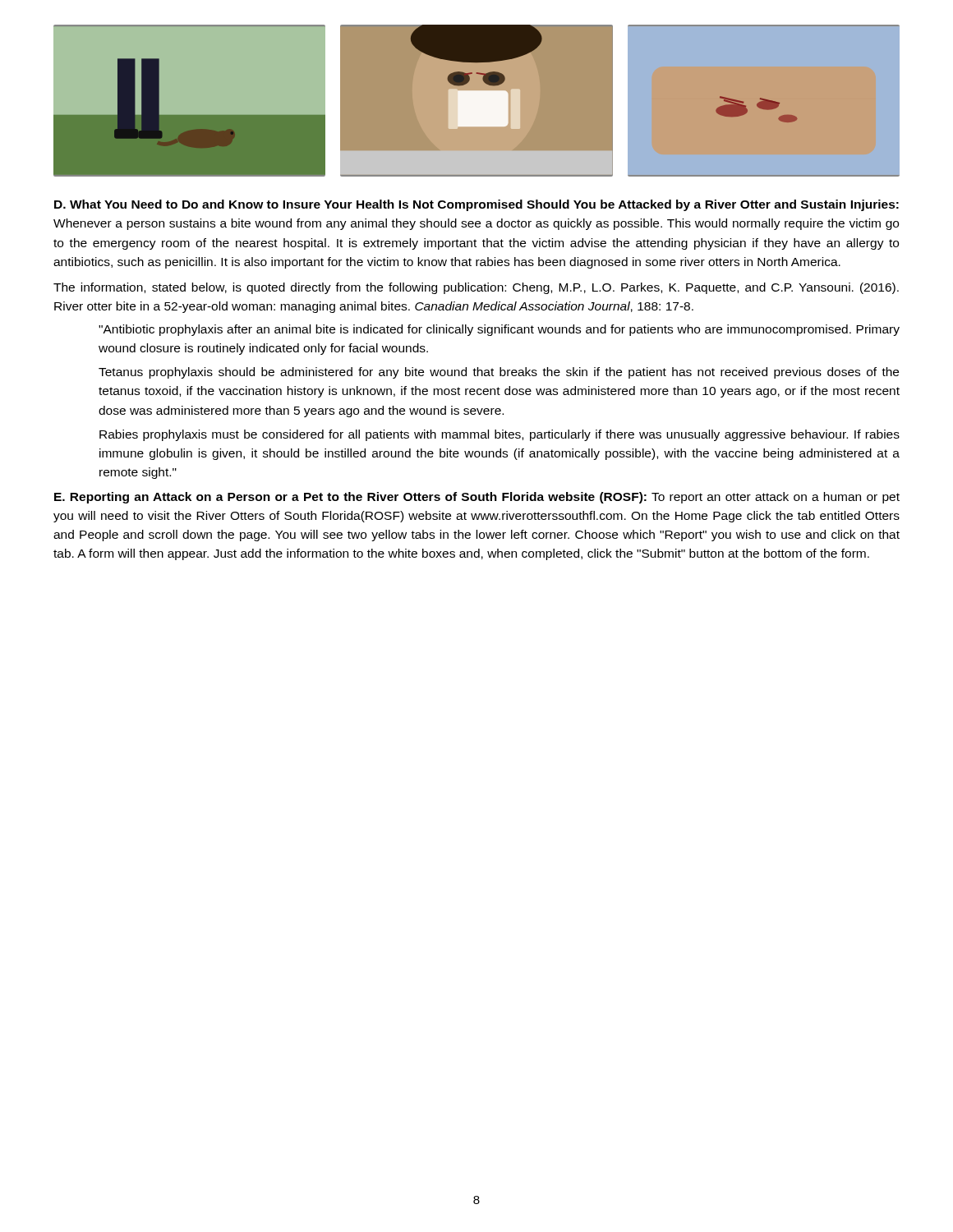Click on the region starting "The information, stated below, is quoted directly from"
Screen dimensions: 1232x953
coord(476,297)
